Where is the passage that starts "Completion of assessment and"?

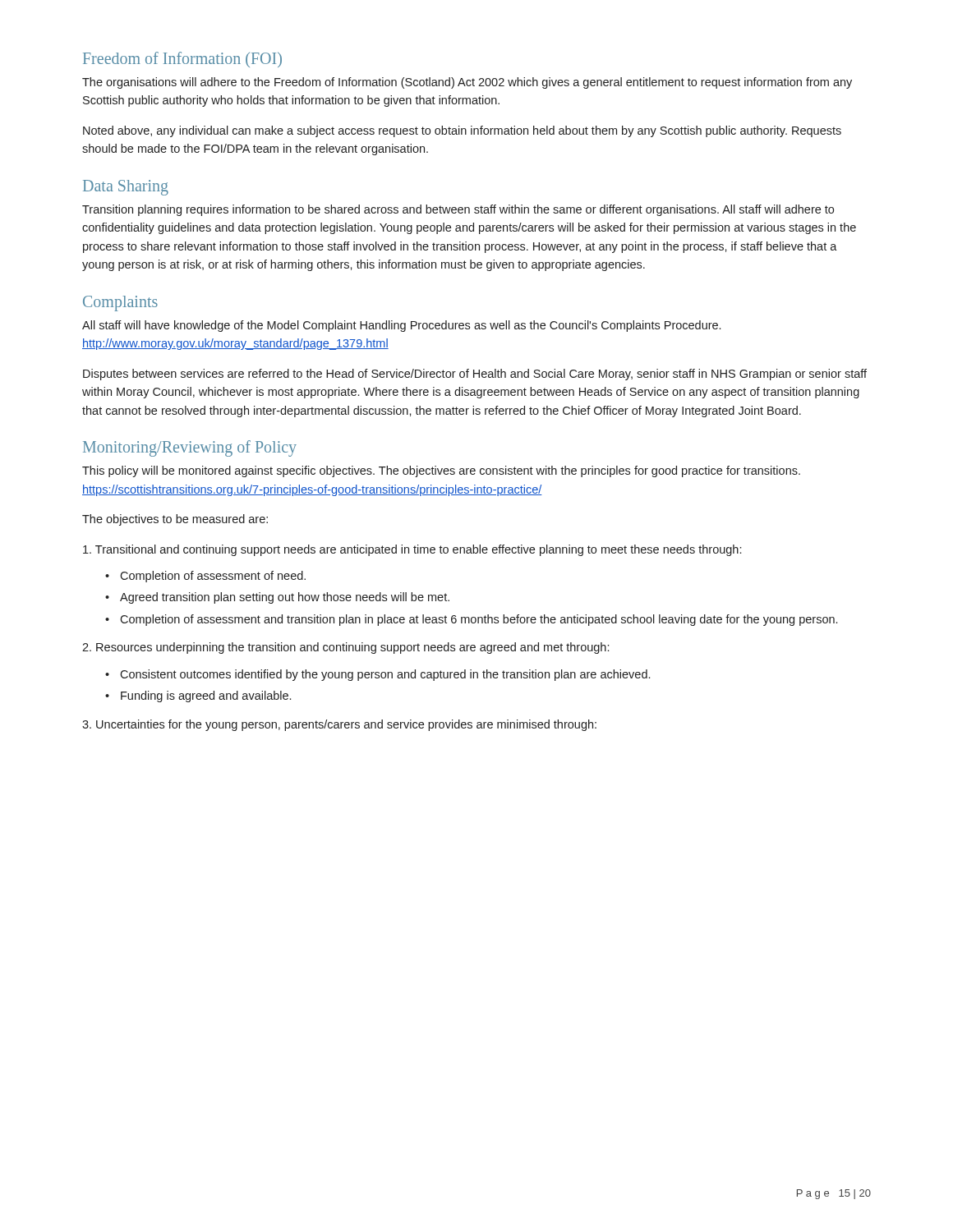[484, 619]
